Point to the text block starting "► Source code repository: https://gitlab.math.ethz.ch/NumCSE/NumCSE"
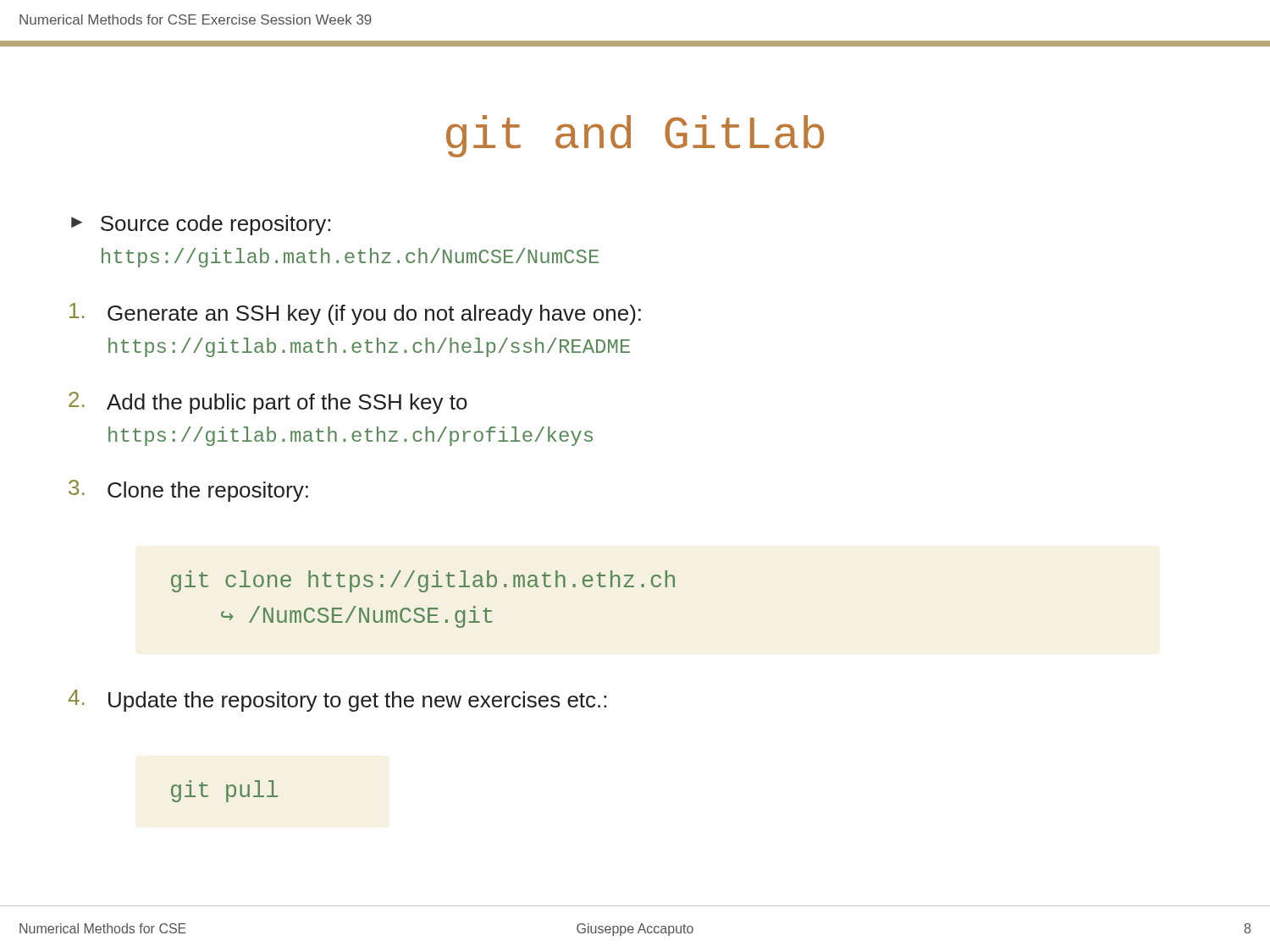The image size is (1270, 952). 334,241
